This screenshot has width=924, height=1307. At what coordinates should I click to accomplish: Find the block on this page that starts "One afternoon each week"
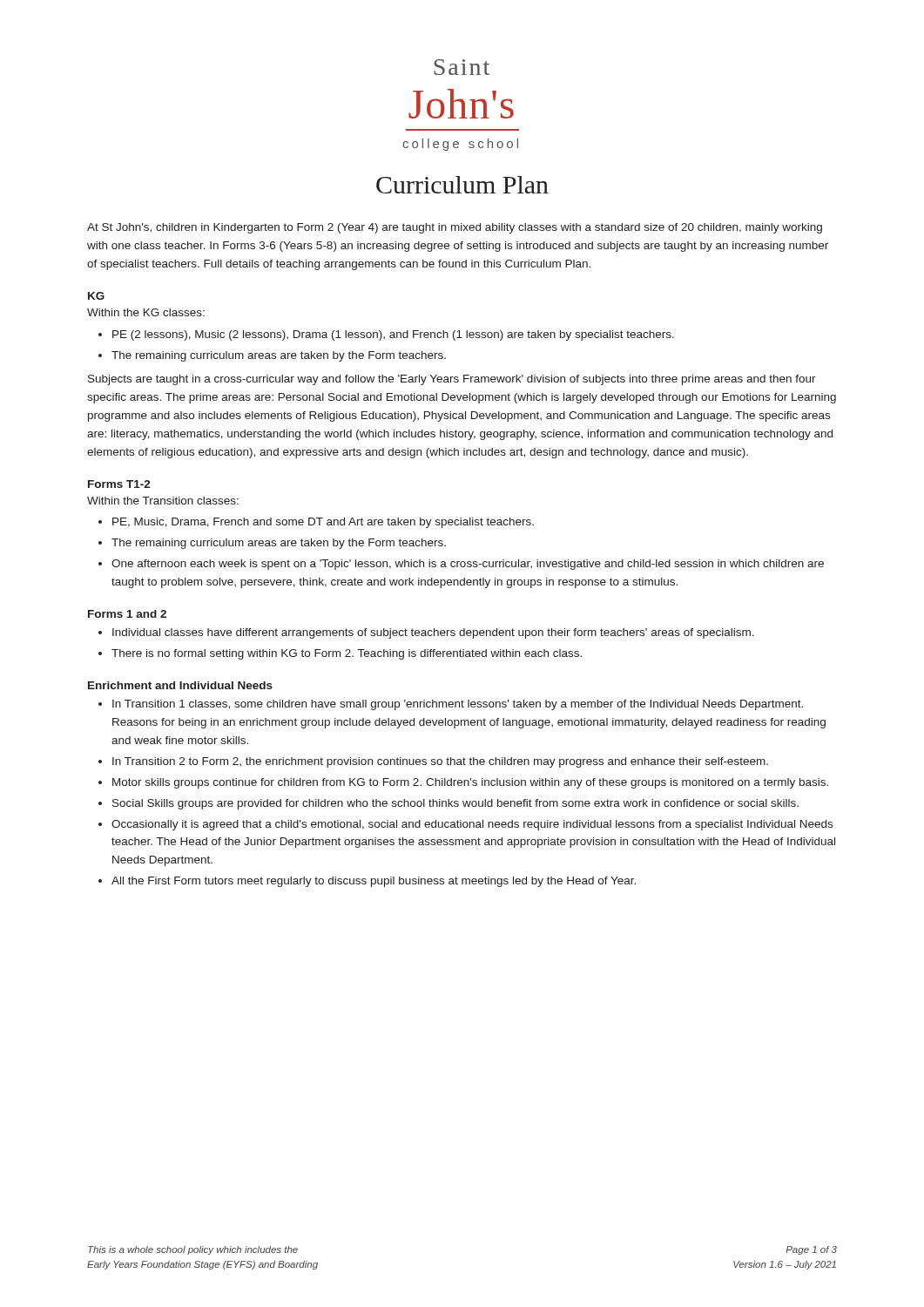[468, 573]
